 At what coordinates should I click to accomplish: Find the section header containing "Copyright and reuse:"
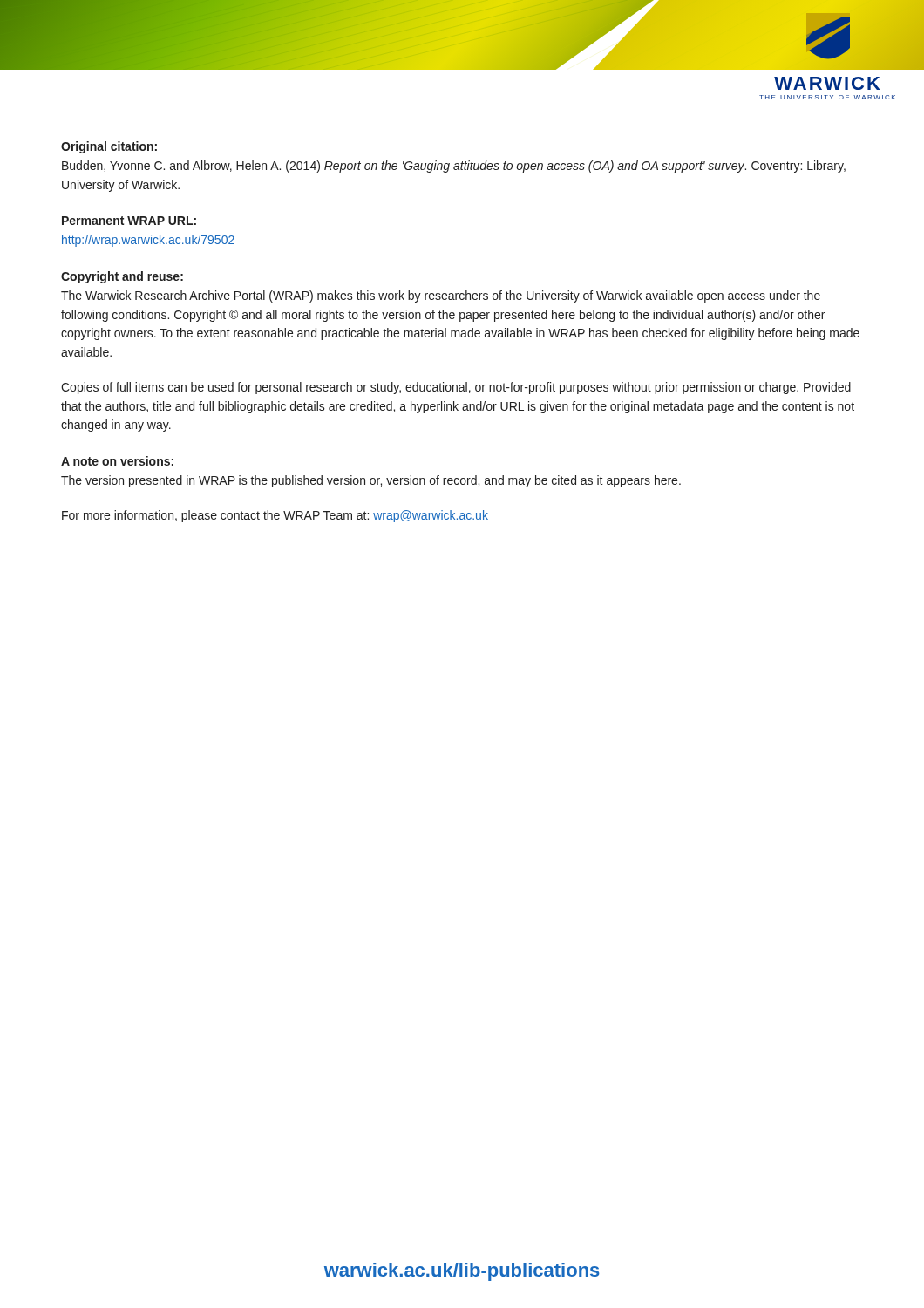[x=122, y=276]
